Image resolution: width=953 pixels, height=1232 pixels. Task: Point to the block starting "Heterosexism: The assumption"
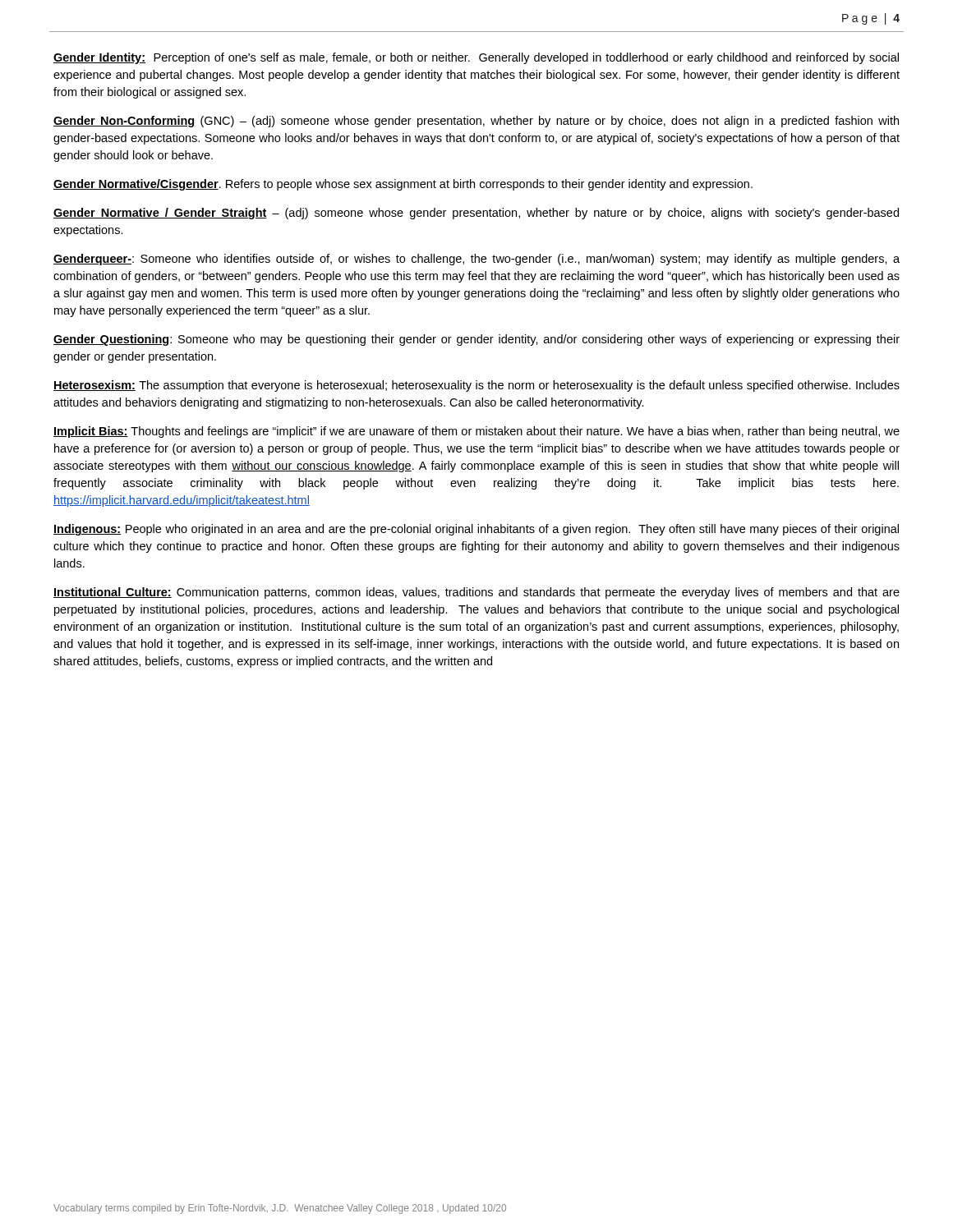click(x=476, y=394)
